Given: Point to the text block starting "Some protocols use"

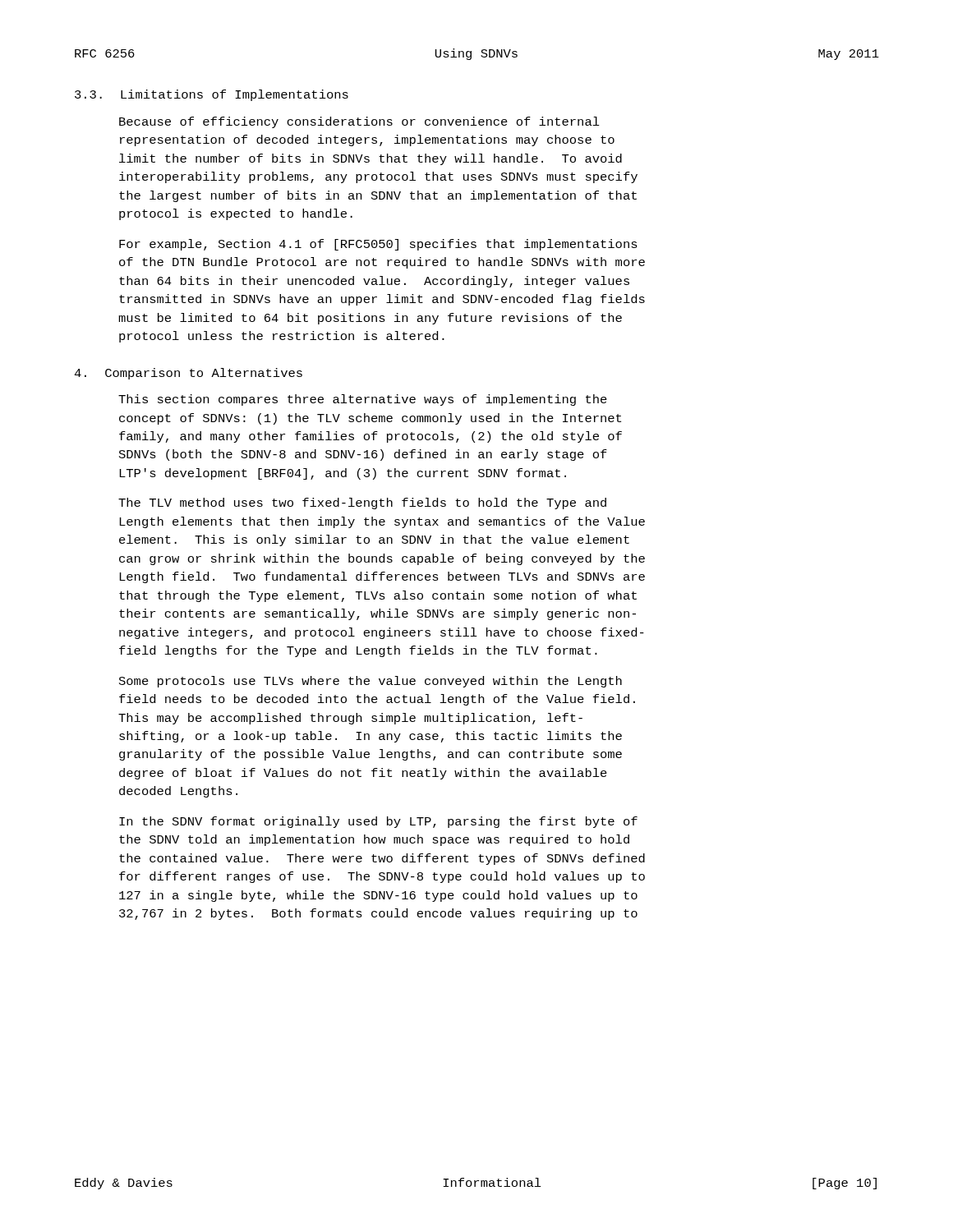Looking at the screenshot, I should pyautogui.click(x=378, y=737).
